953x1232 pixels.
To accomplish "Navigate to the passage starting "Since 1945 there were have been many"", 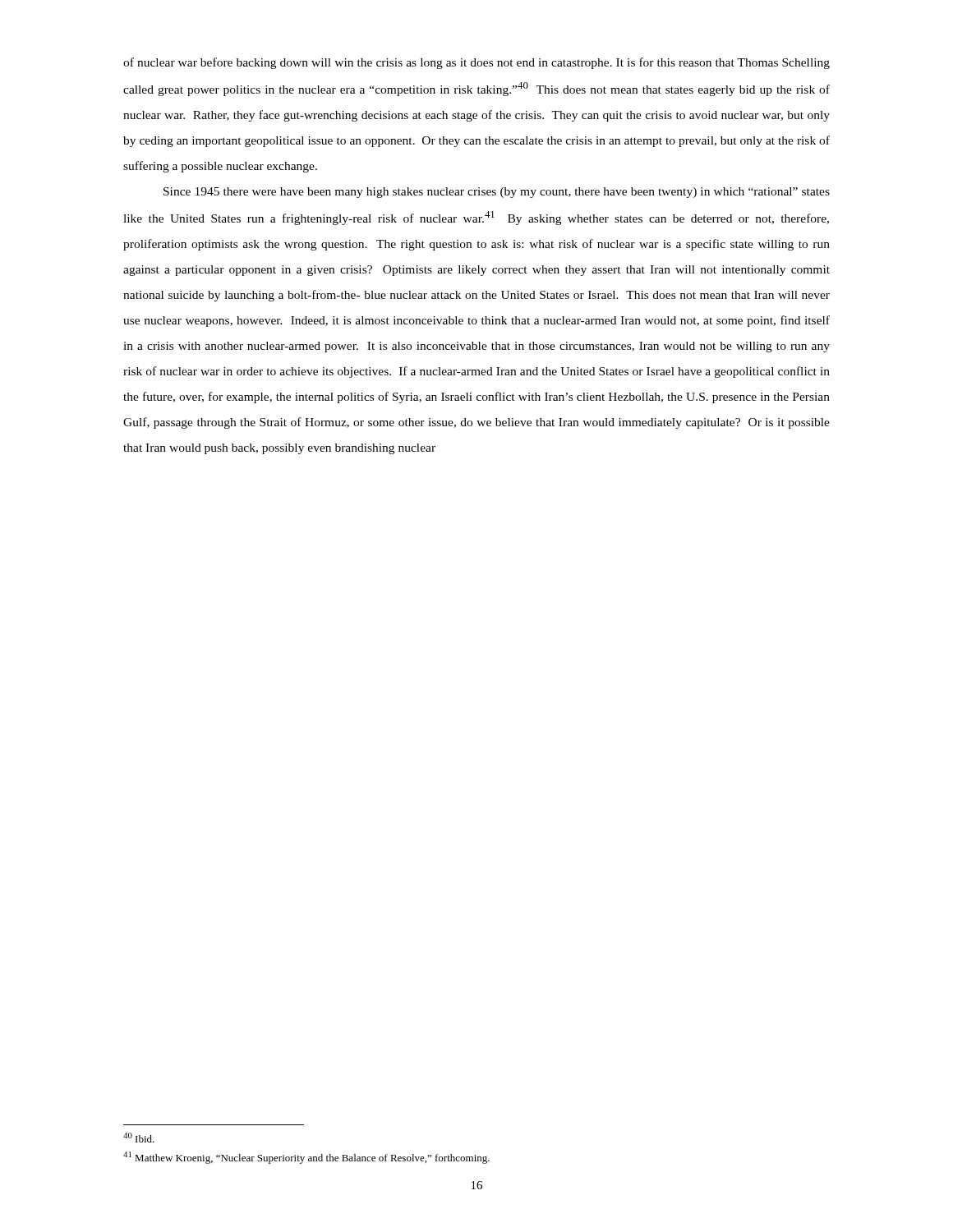I will pyautogui.click(x=476, y=319).
